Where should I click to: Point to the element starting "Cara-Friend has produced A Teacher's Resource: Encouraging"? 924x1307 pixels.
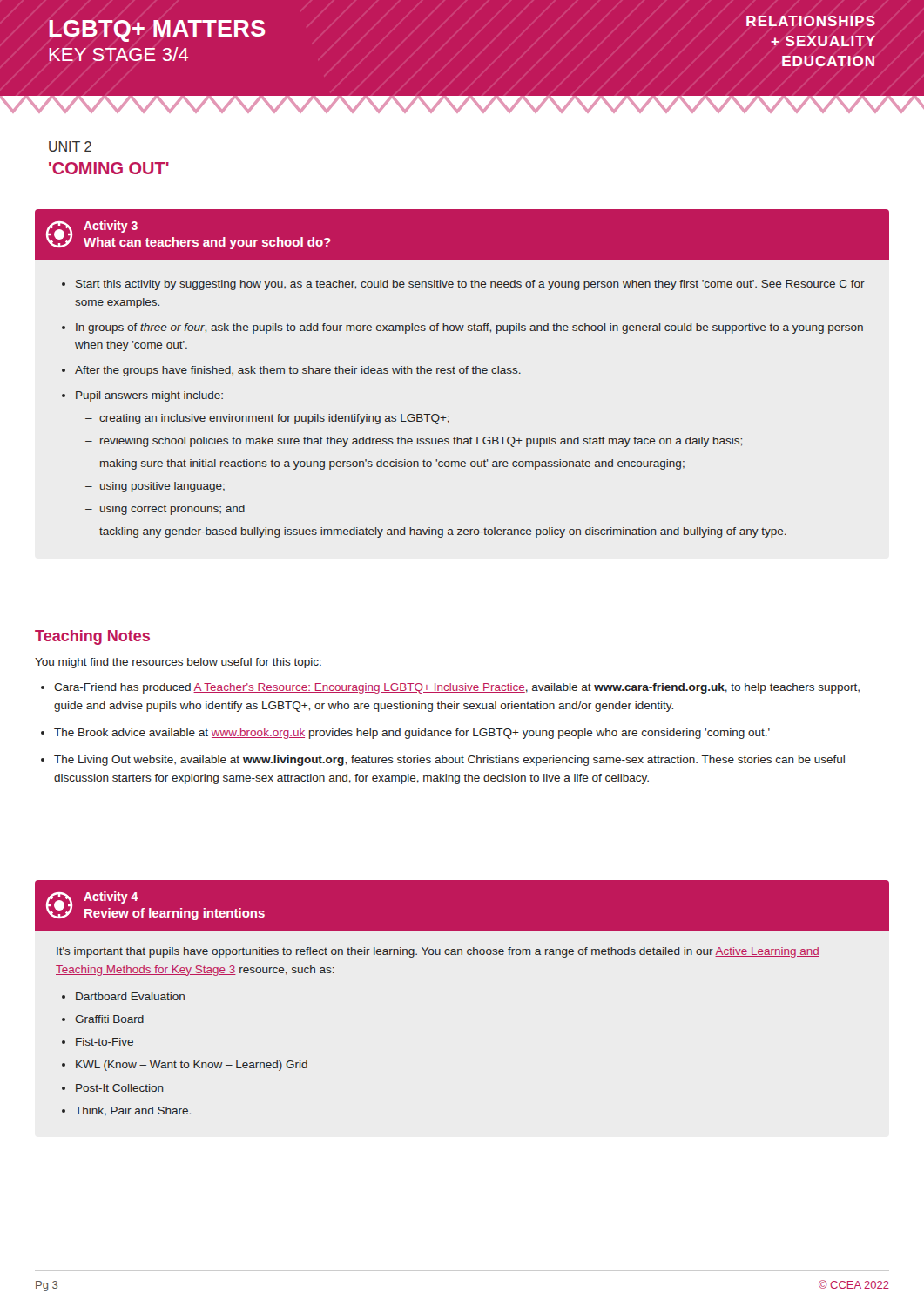point(457,696)
